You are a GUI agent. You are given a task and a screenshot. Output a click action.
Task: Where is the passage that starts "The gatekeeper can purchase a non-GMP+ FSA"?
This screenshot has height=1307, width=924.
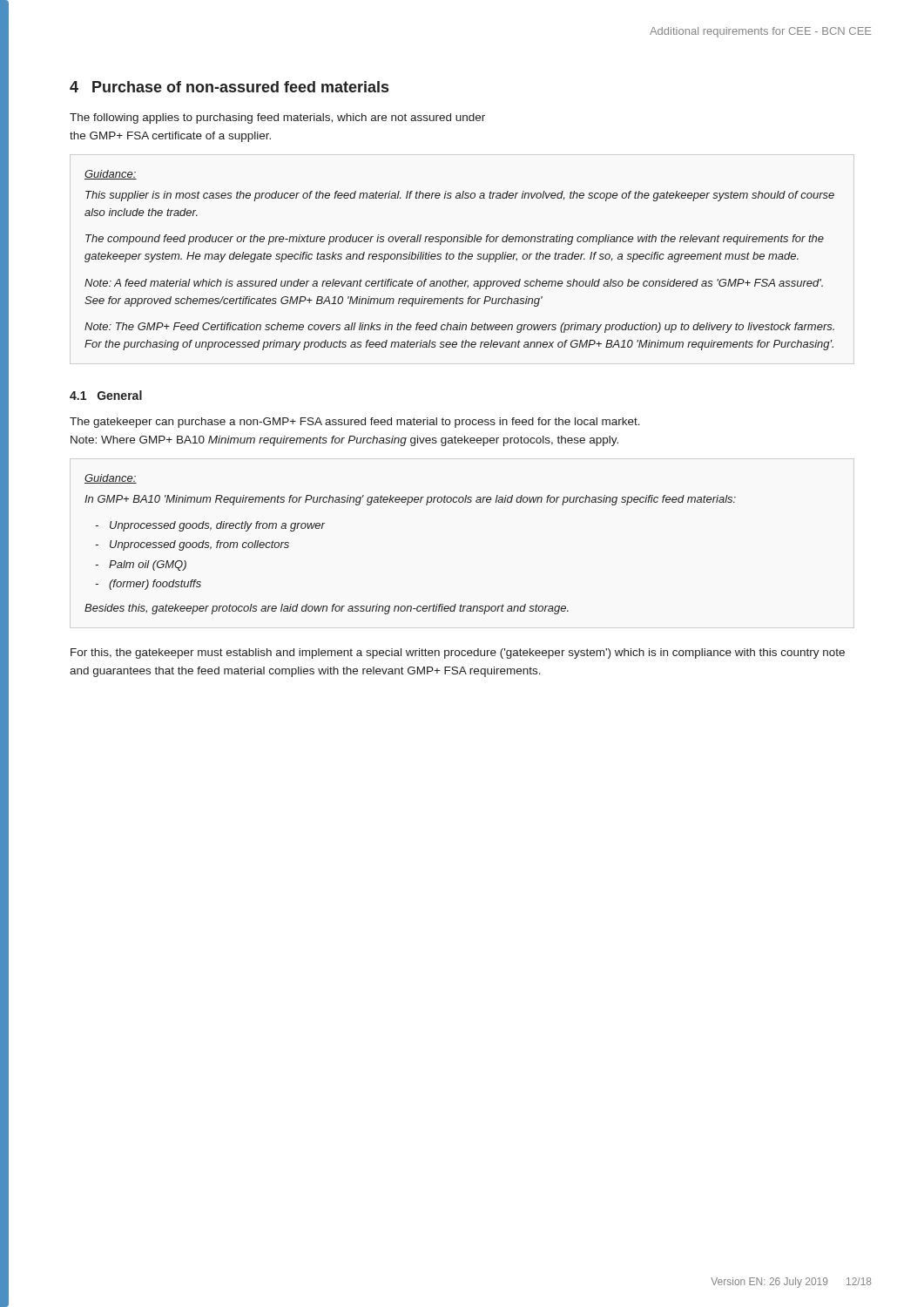tap(355, 431)
